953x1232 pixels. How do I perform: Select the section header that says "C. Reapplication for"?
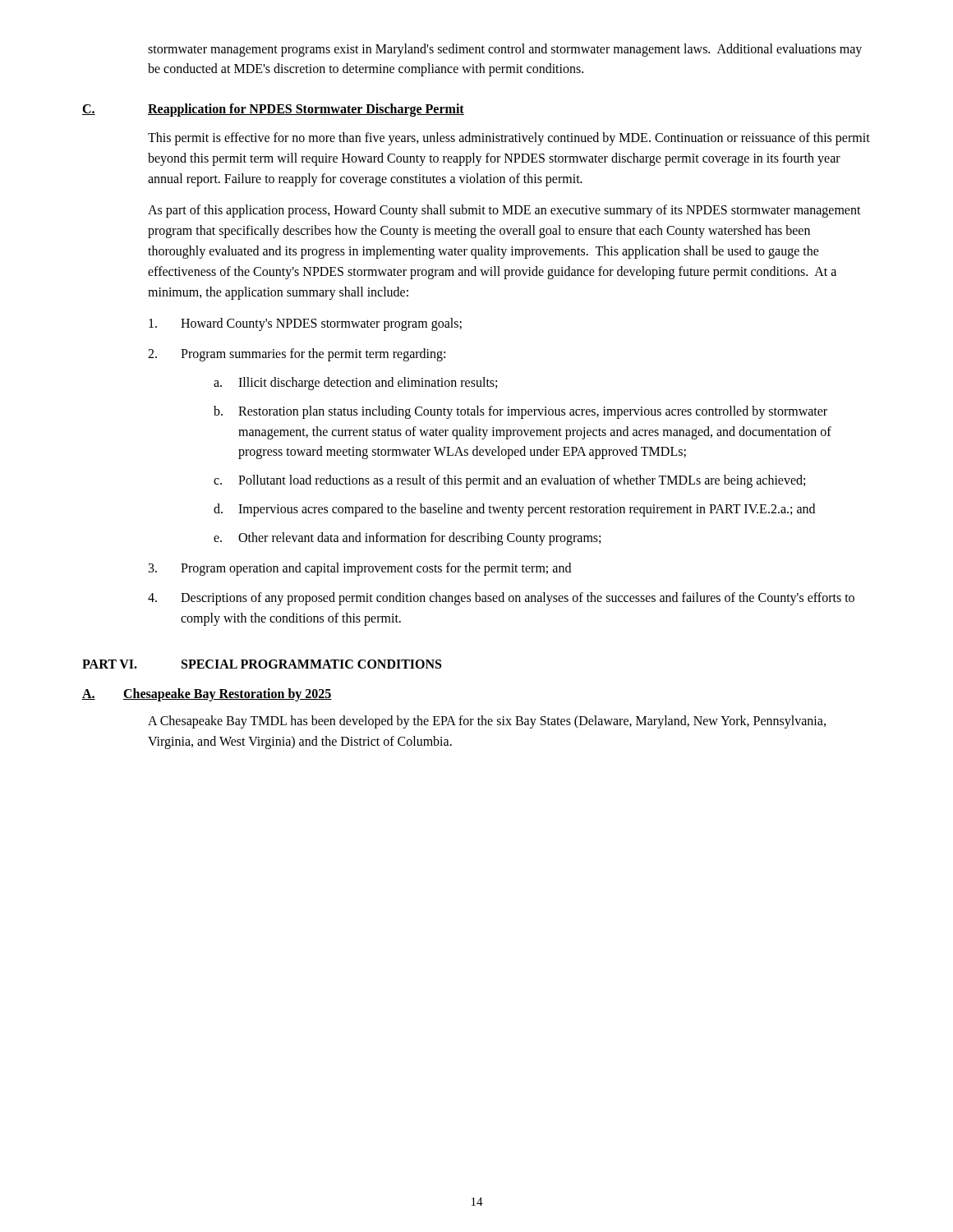273,109
